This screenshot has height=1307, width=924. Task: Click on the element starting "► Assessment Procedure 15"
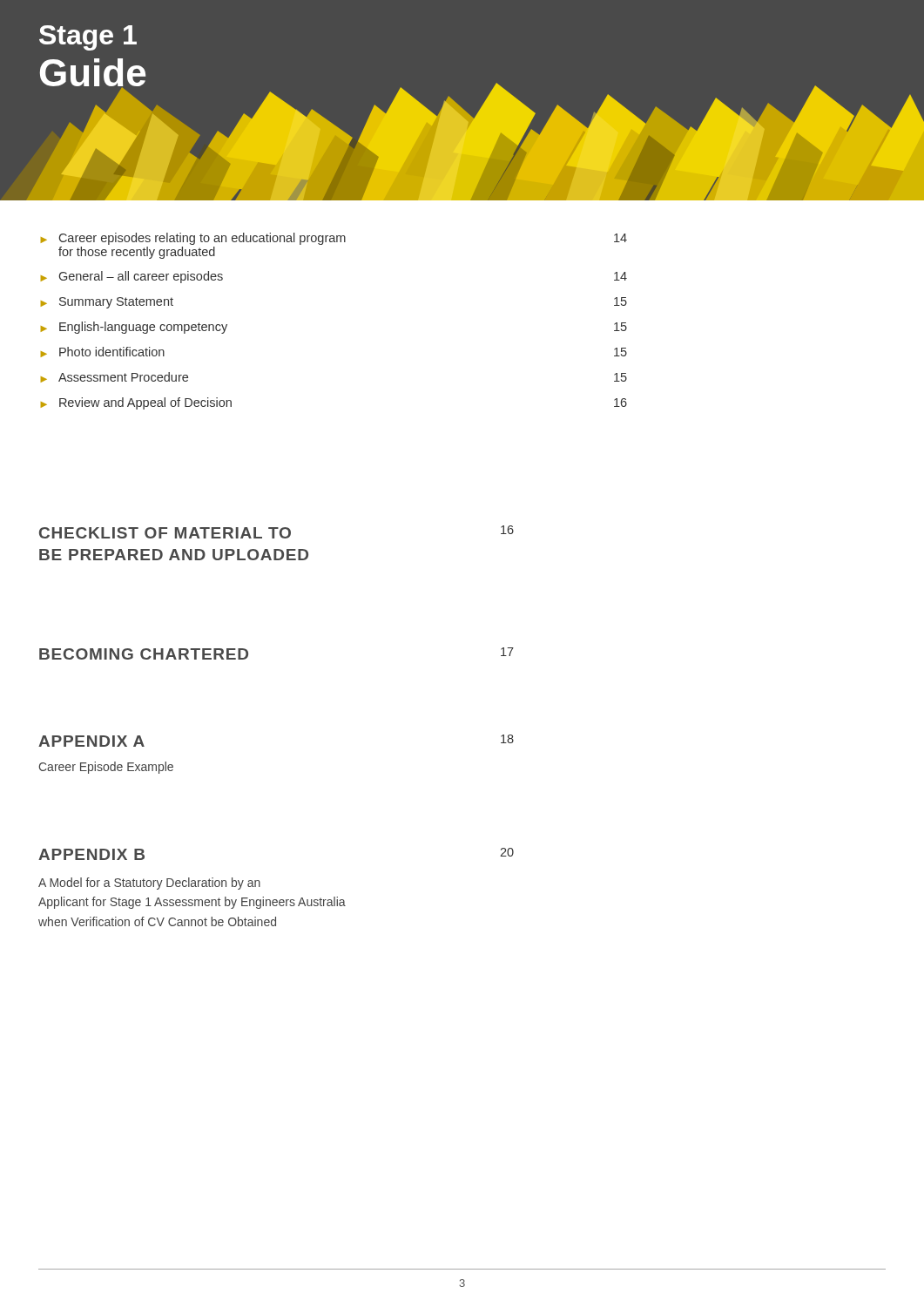(125, 377)
